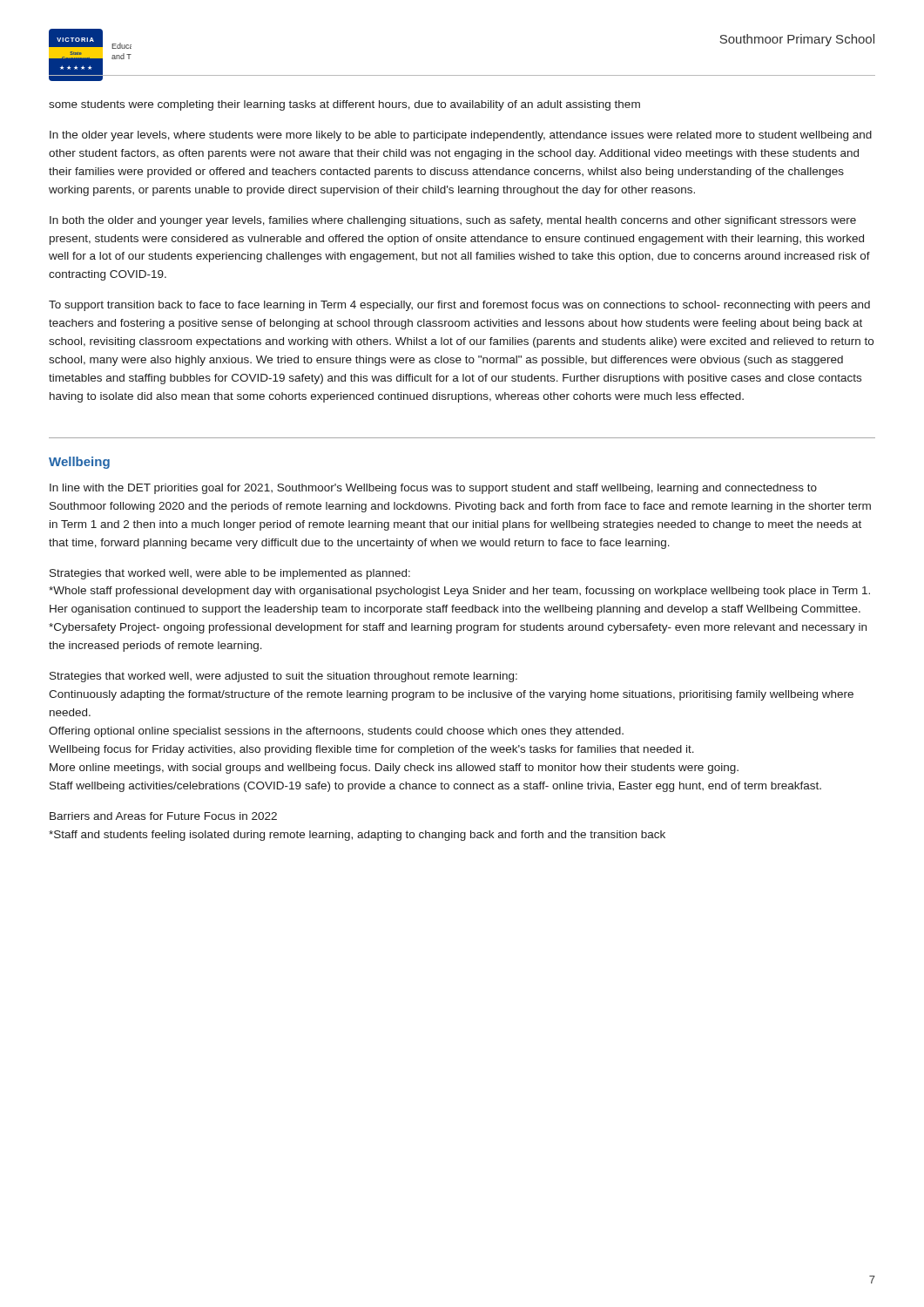Screen dimensions: 1307x924
Task: Click on the element starting "some students were"
Action: (345, 104)
